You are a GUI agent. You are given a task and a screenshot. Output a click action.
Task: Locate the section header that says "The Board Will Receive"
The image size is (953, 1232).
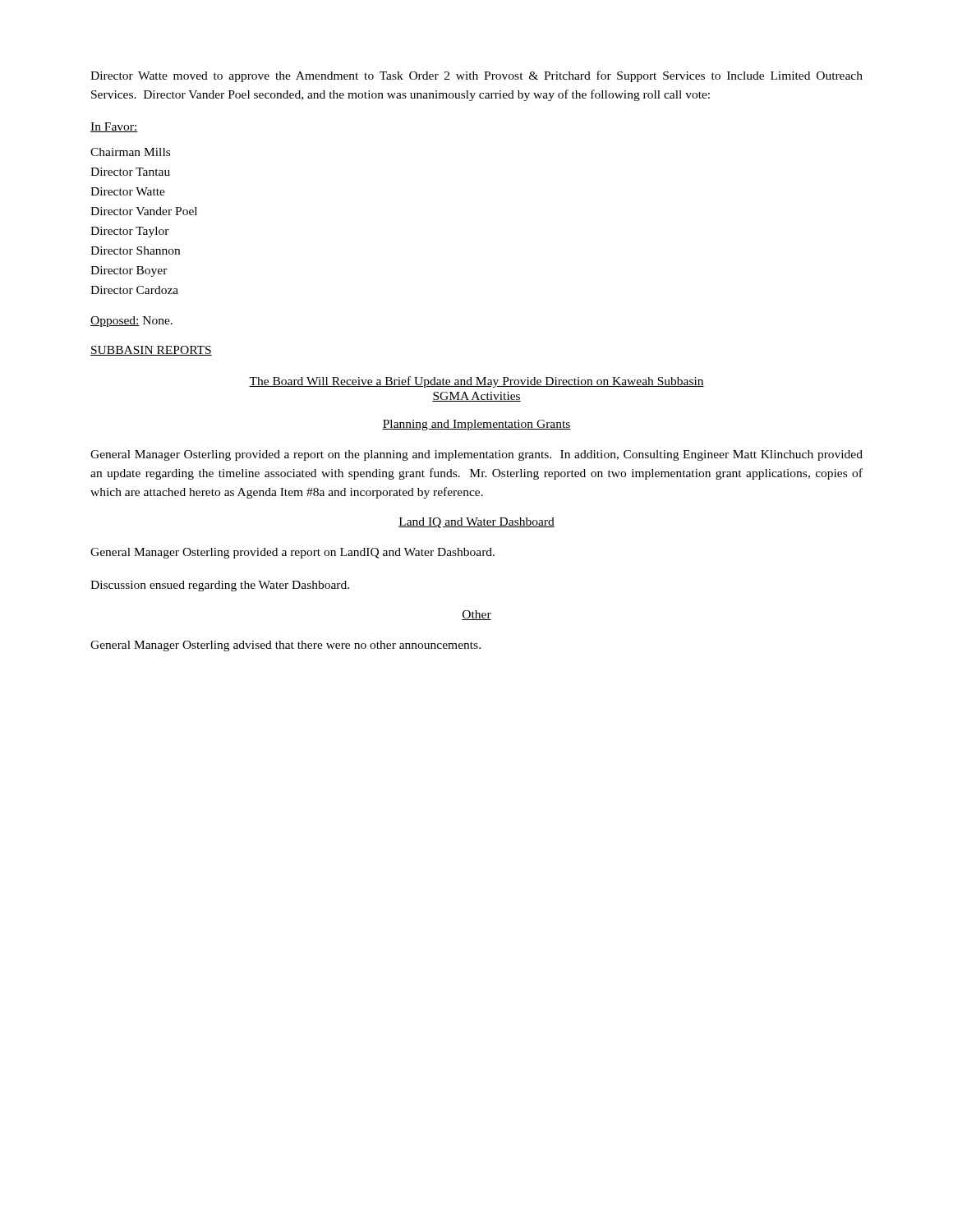click(476, 388)
